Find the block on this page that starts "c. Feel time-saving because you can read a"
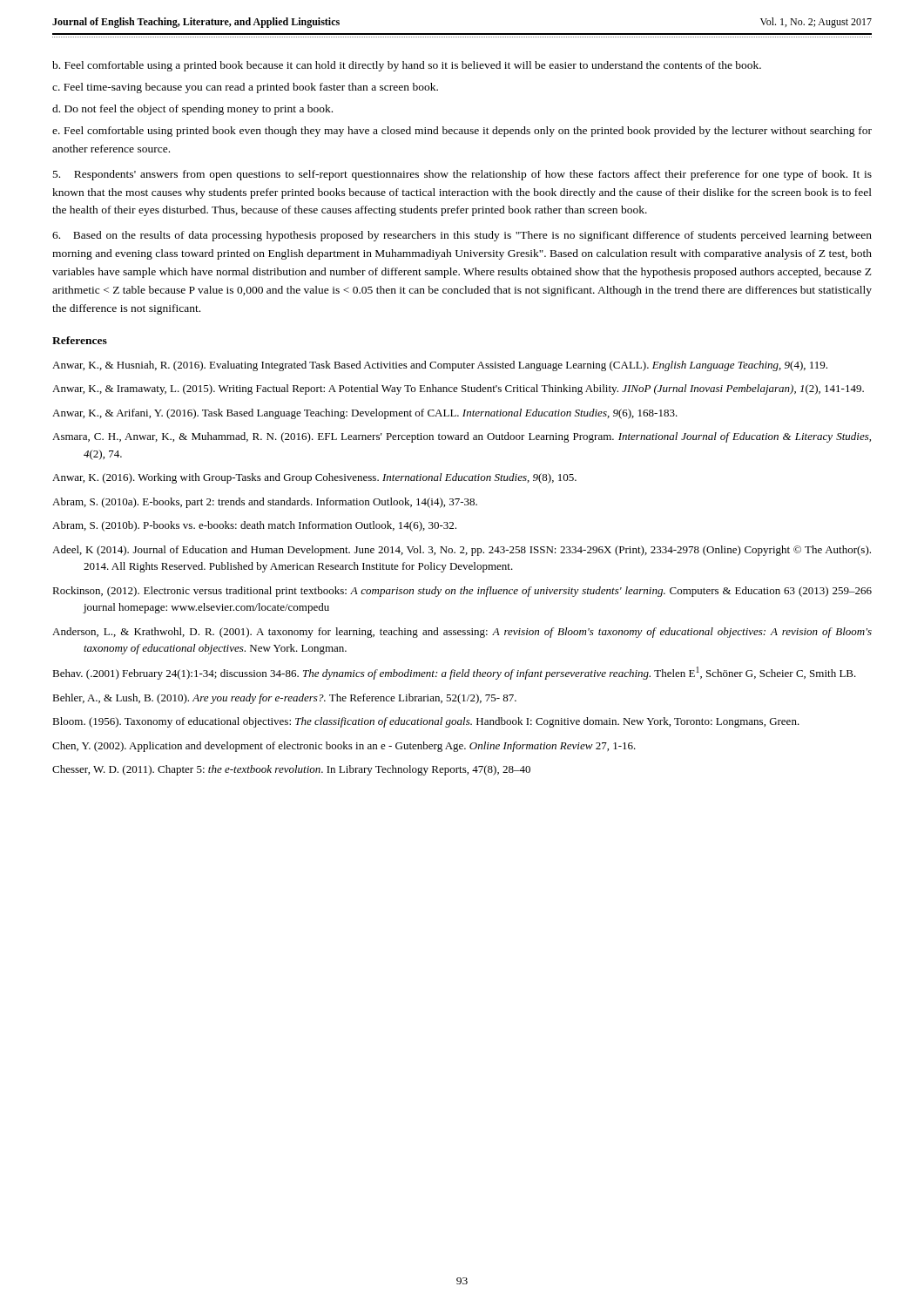This screenshot has width=924, height=1307. point(246,87)
